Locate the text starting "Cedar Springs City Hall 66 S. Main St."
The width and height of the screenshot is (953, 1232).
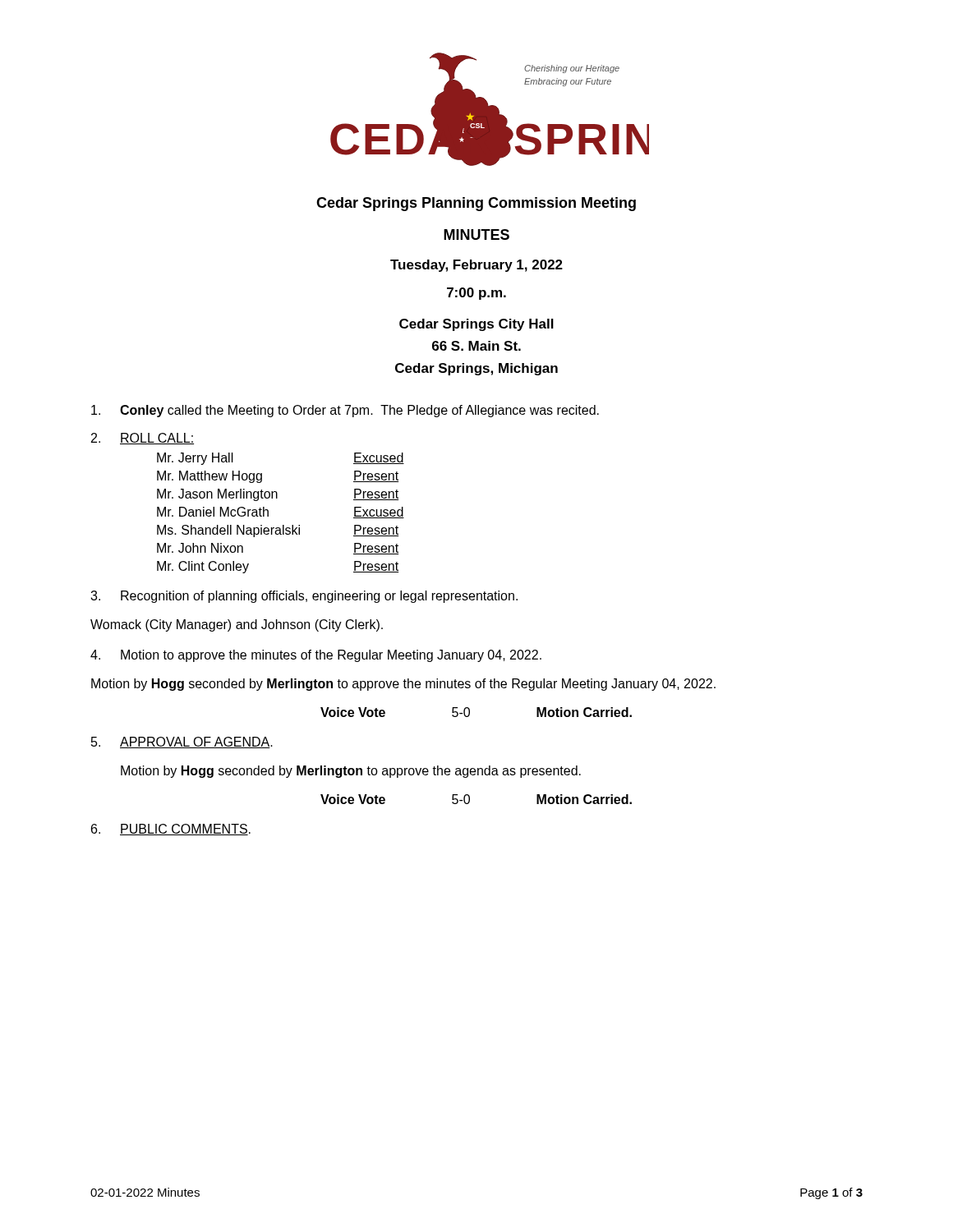point(476,346)
